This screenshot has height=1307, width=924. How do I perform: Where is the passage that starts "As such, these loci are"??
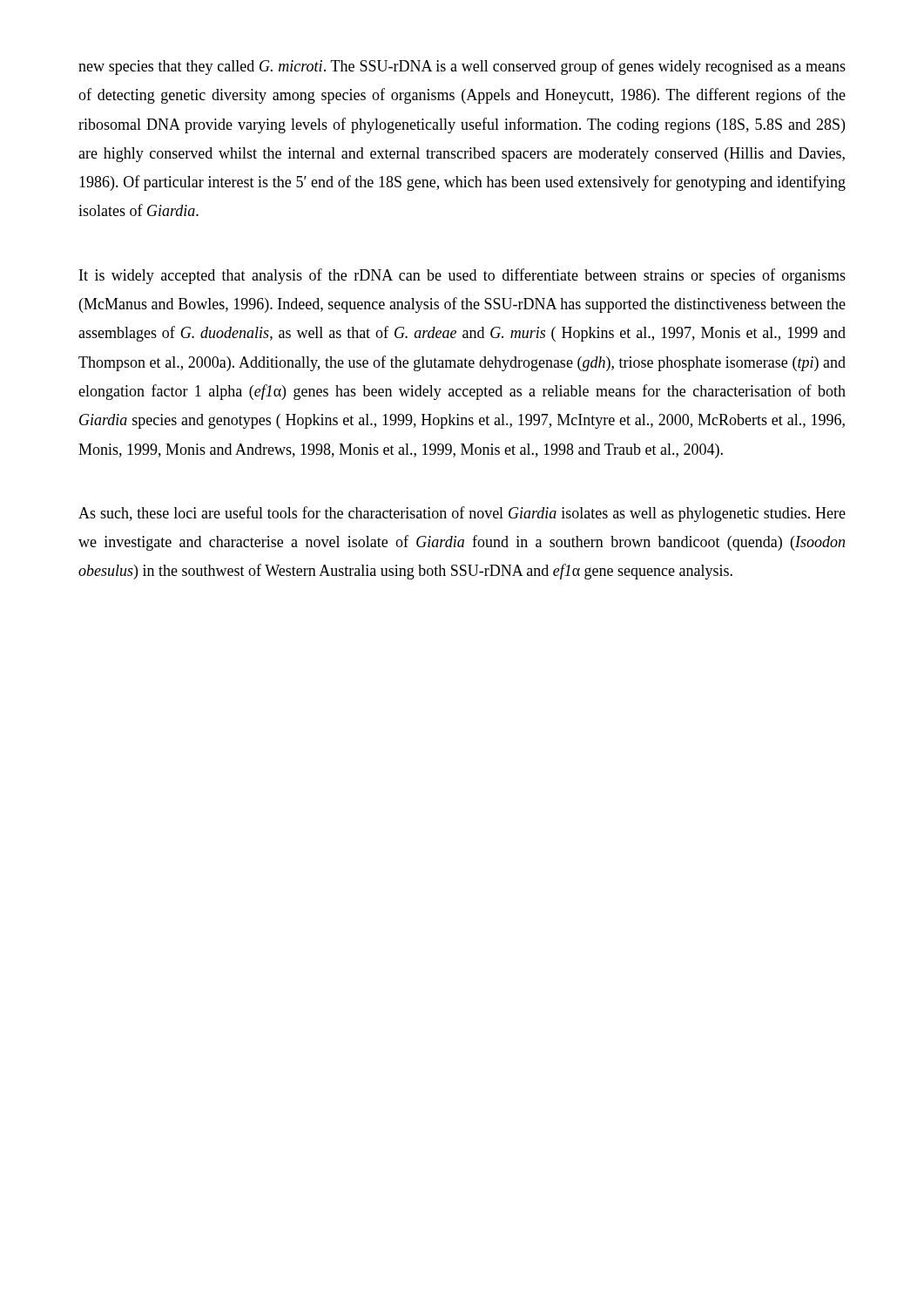[x=462, y=542]
